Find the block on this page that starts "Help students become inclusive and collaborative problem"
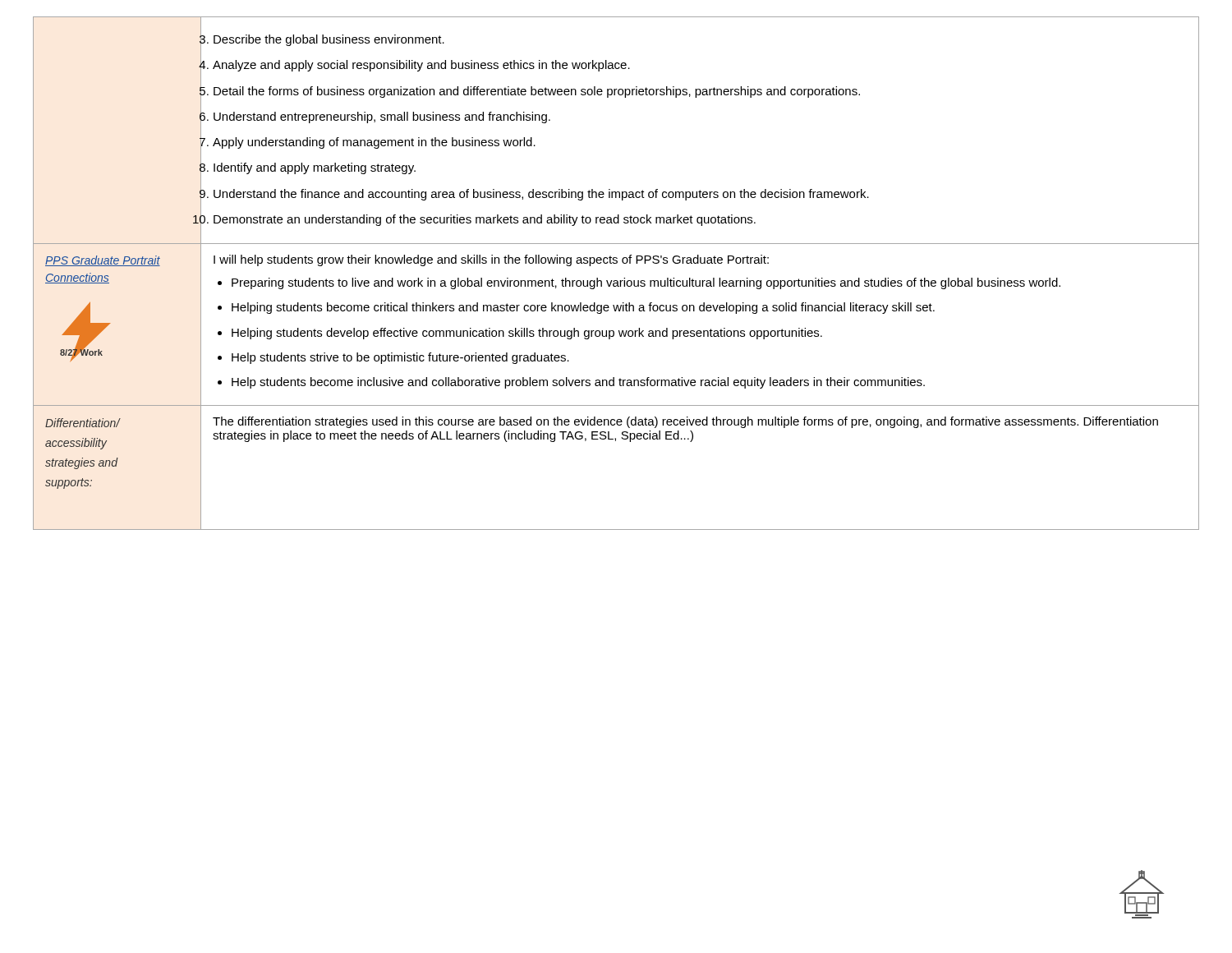This screenshot has height=953, width=1232. coord(578,382)
